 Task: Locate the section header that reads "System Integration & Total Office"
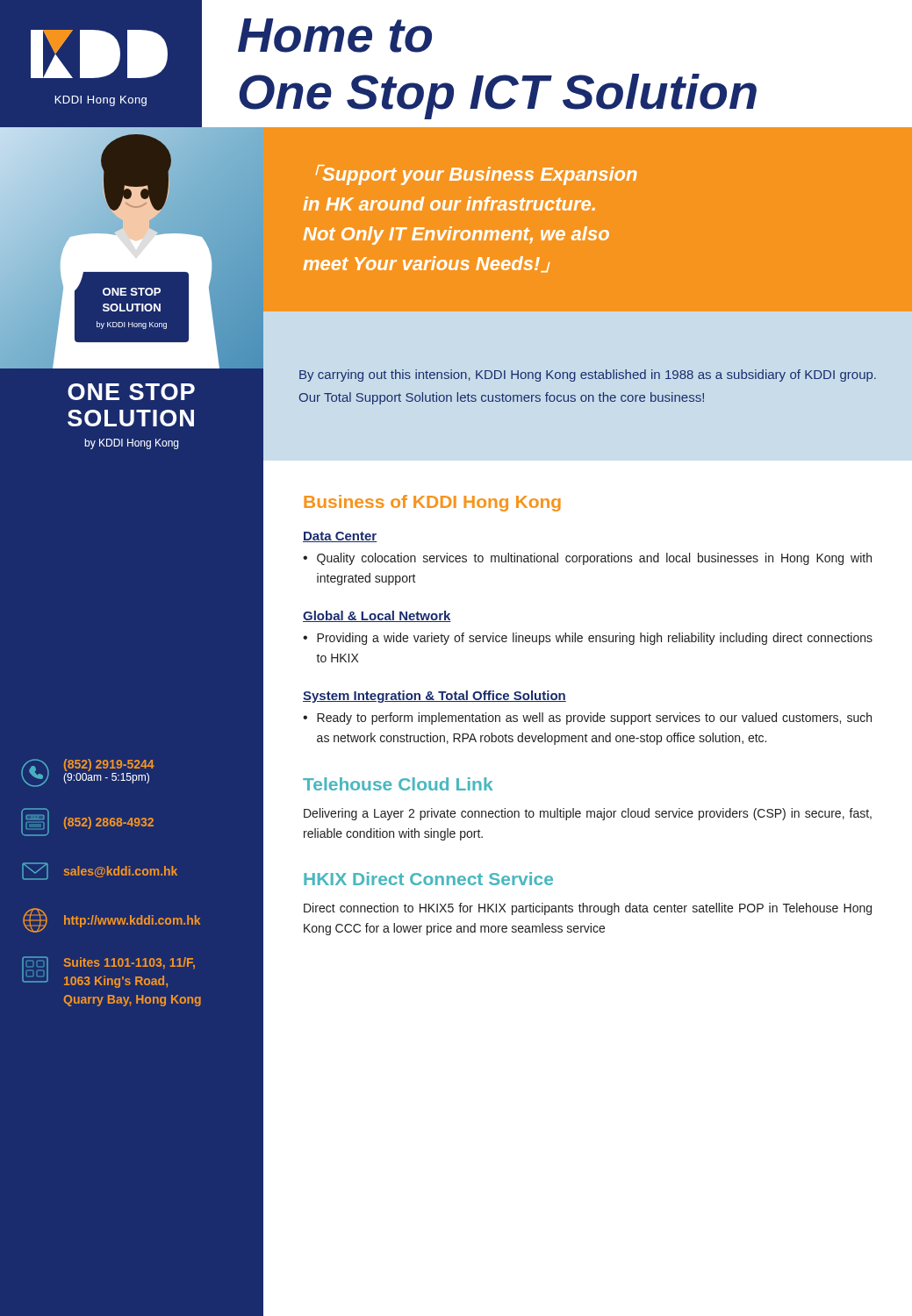[x=434, y=696]
